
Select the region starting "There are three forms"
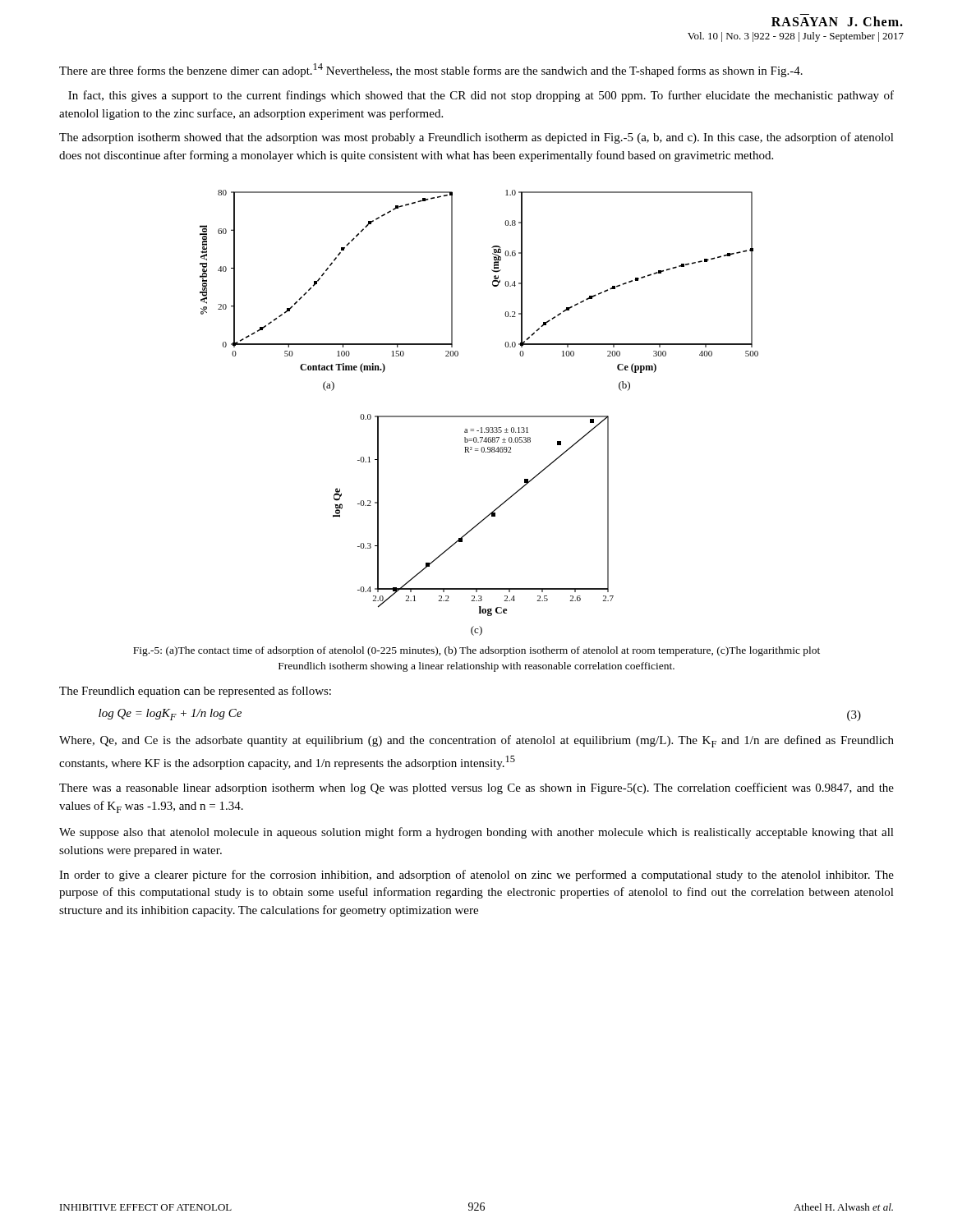click(x=476, y=70)
